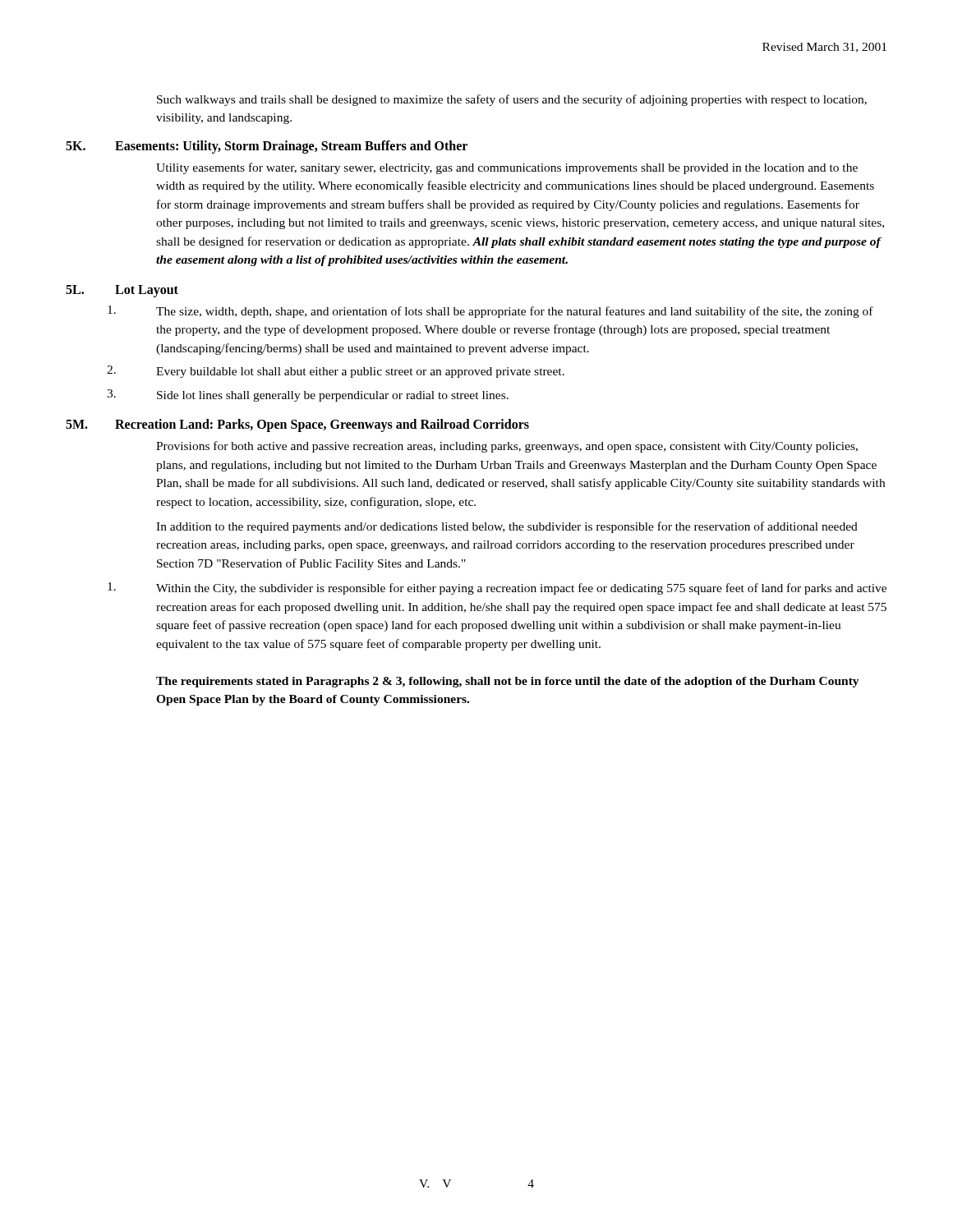
Task: Find the passage starting "Such walkways and trails"
Action: 512,108
